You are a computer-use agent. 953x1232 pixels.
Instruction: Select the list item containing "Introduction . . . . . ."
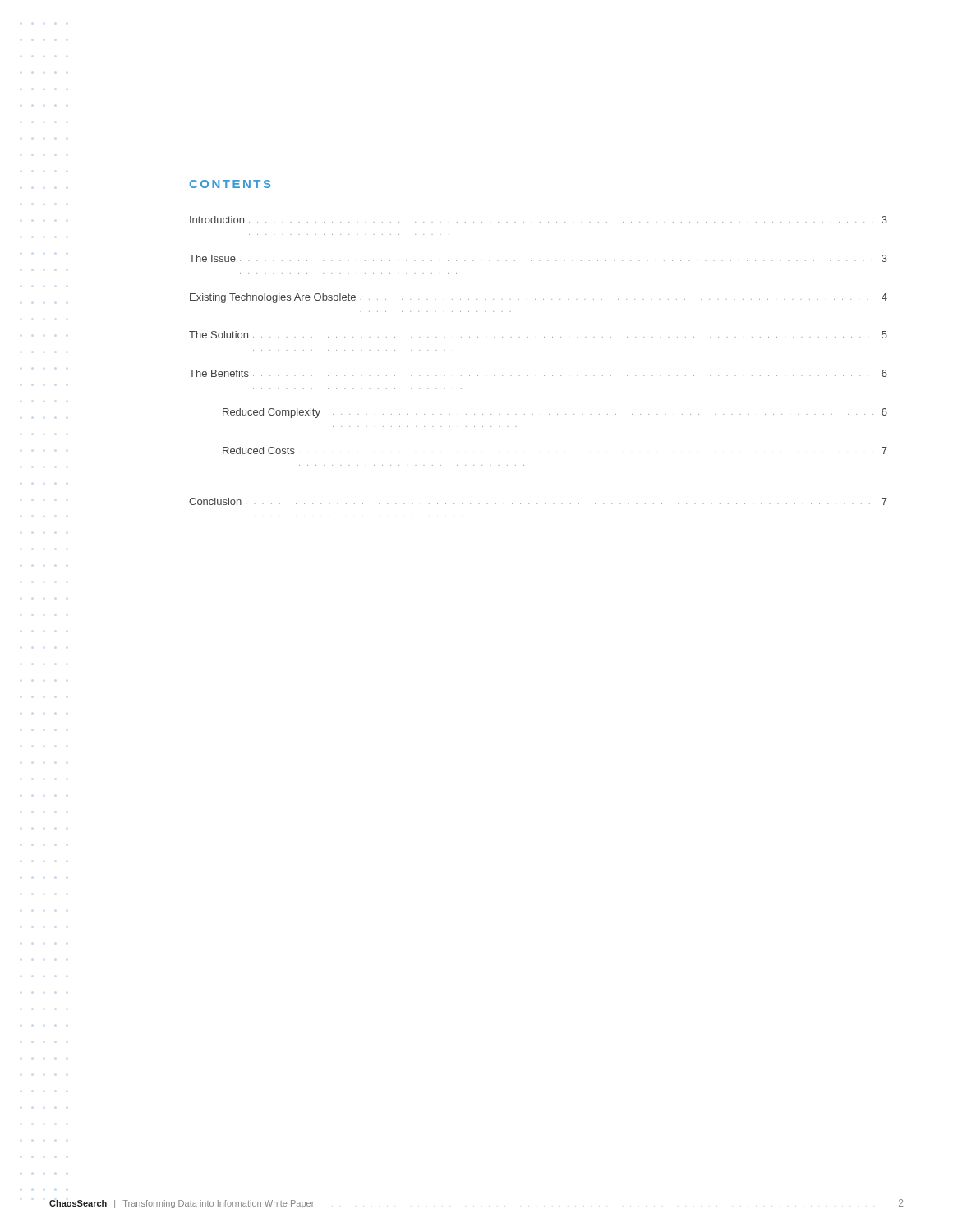tap(538, 226)
